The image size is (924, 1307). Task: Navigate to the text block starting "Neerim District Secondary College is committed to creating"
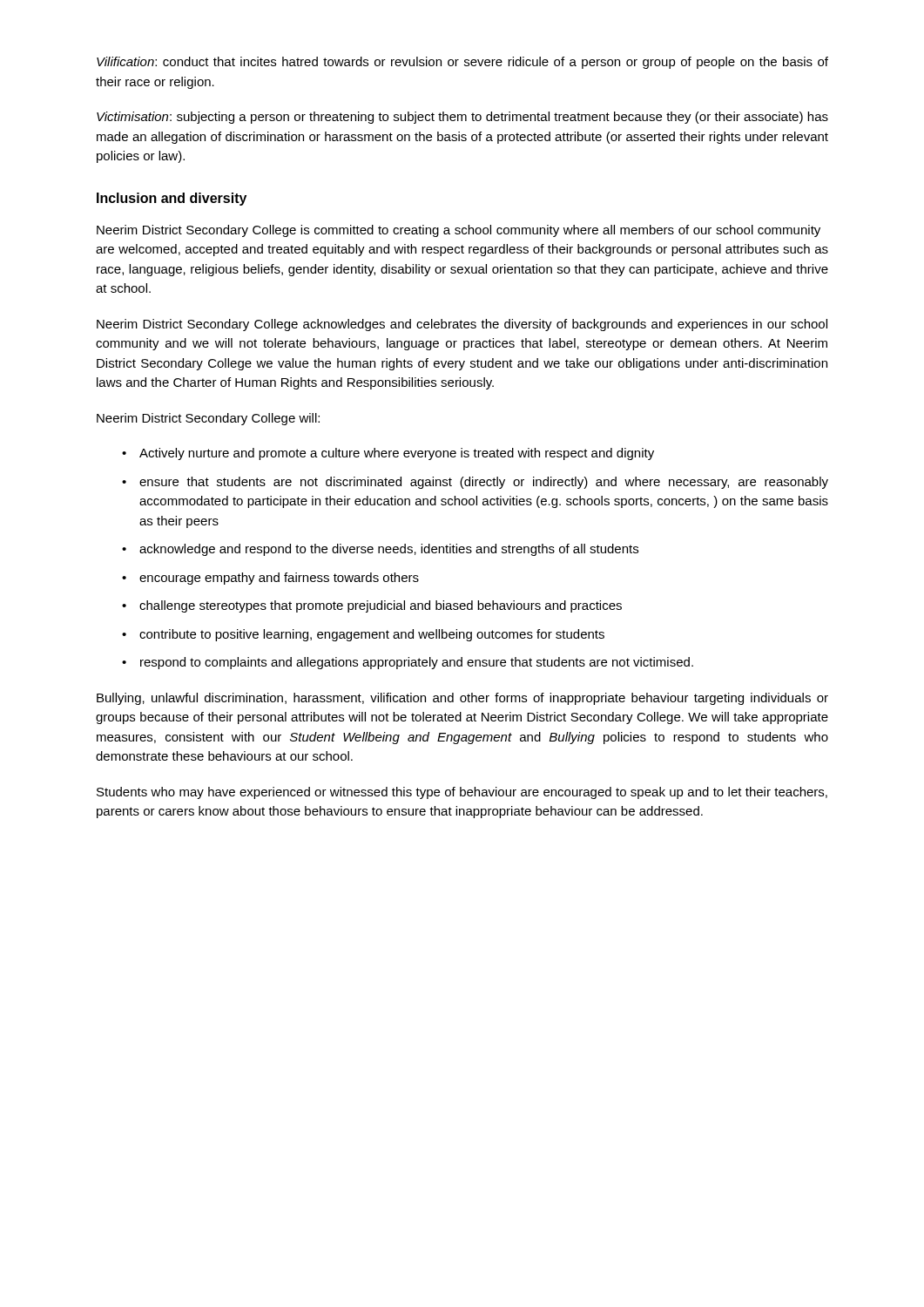point(462,259)
